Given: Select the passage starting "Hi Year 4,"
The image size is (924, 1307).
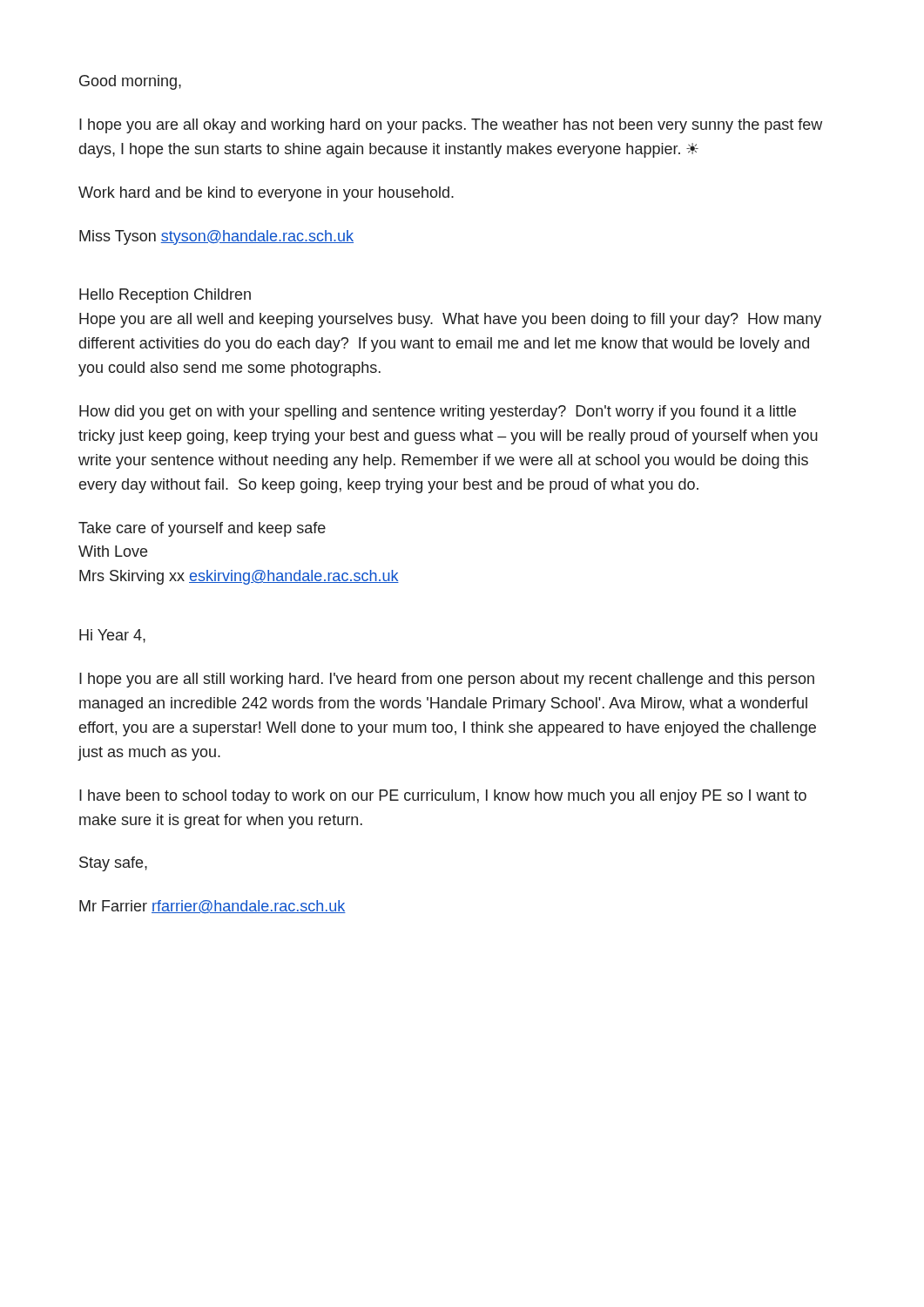Looking at the screenshot, I should 112,636.
